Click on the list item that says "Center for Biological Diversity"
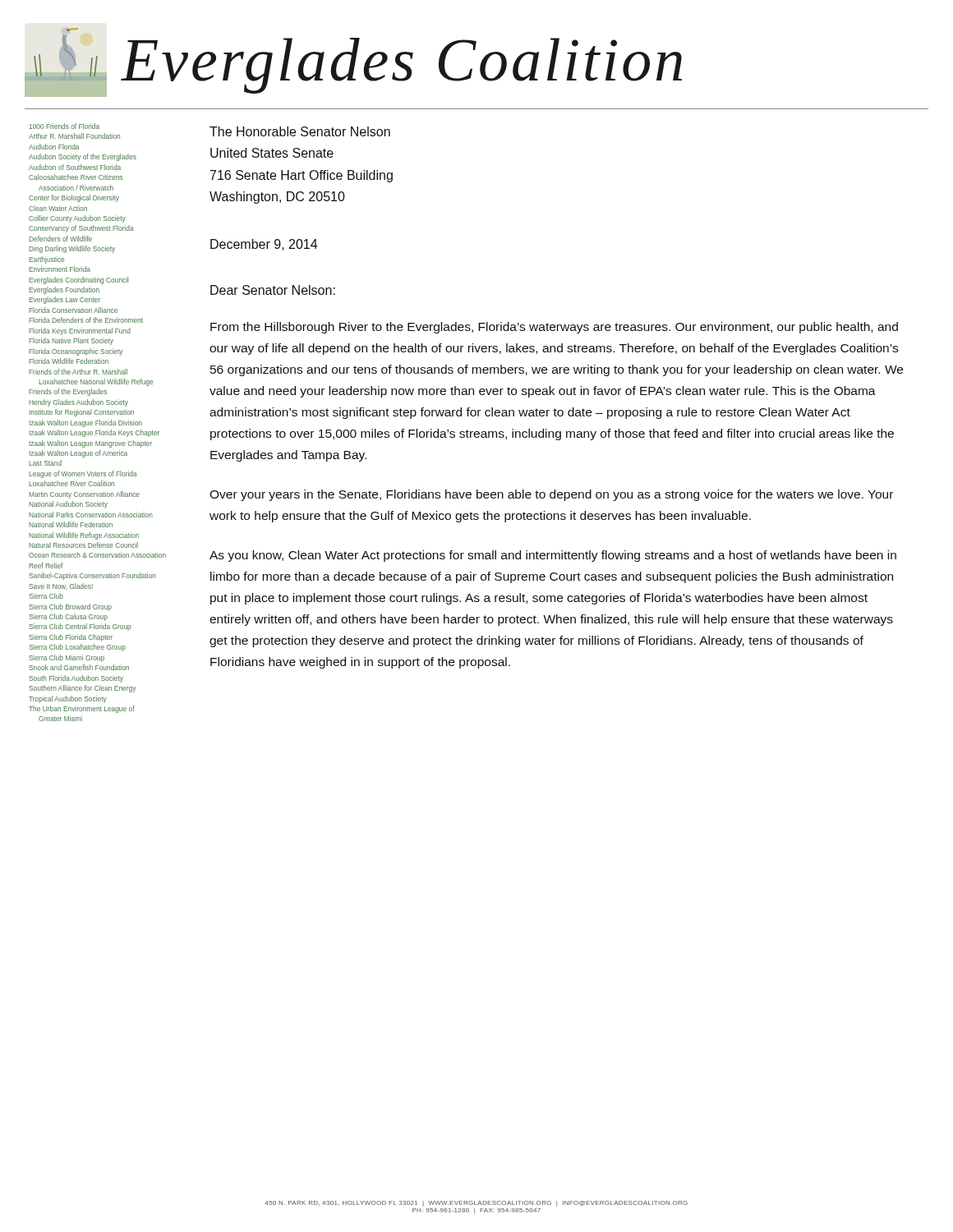This screenshot has height=1232, width=953. pos(74,198)
